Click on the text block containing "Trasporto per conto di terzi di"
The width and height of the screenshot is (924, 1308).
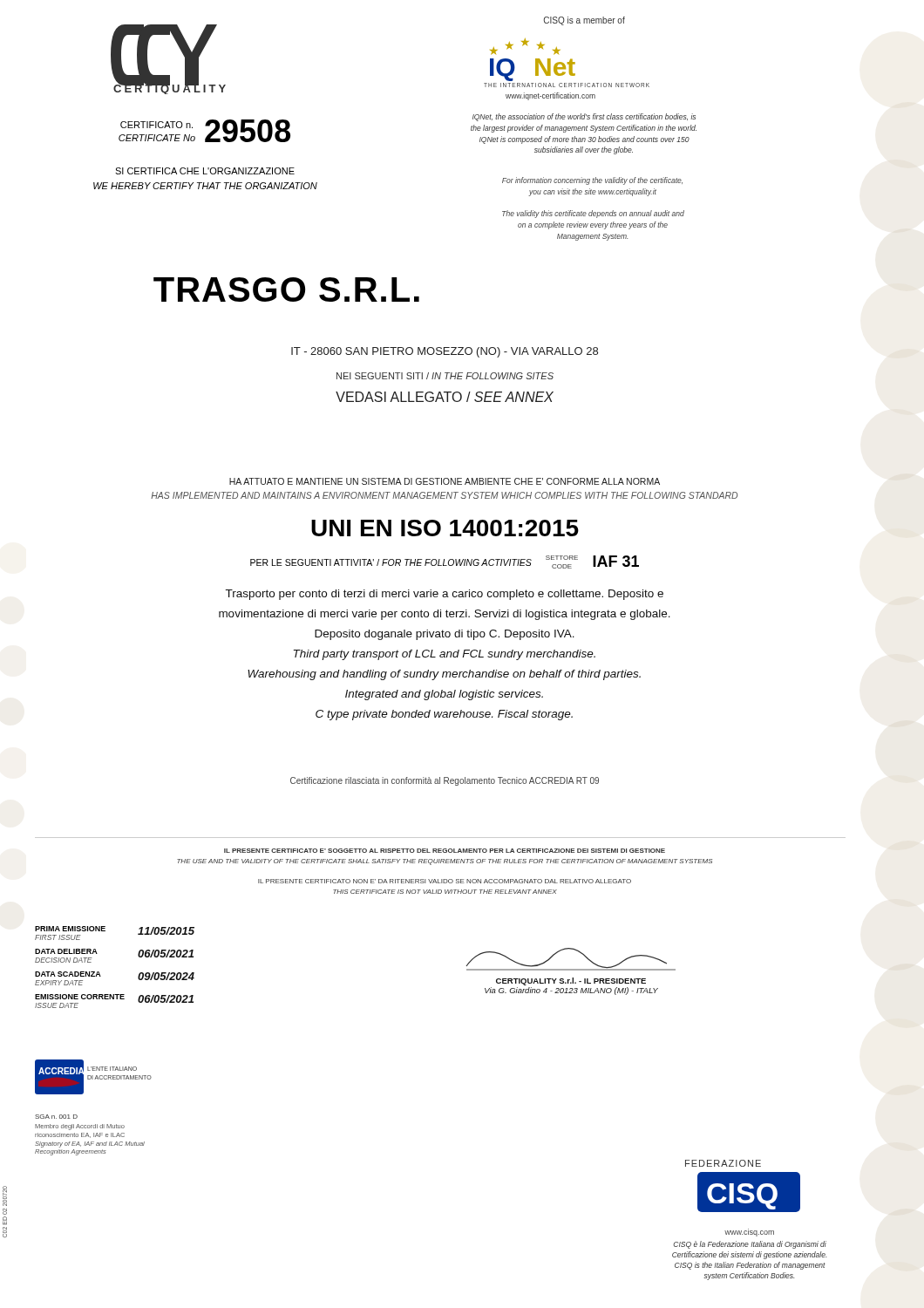445,653
